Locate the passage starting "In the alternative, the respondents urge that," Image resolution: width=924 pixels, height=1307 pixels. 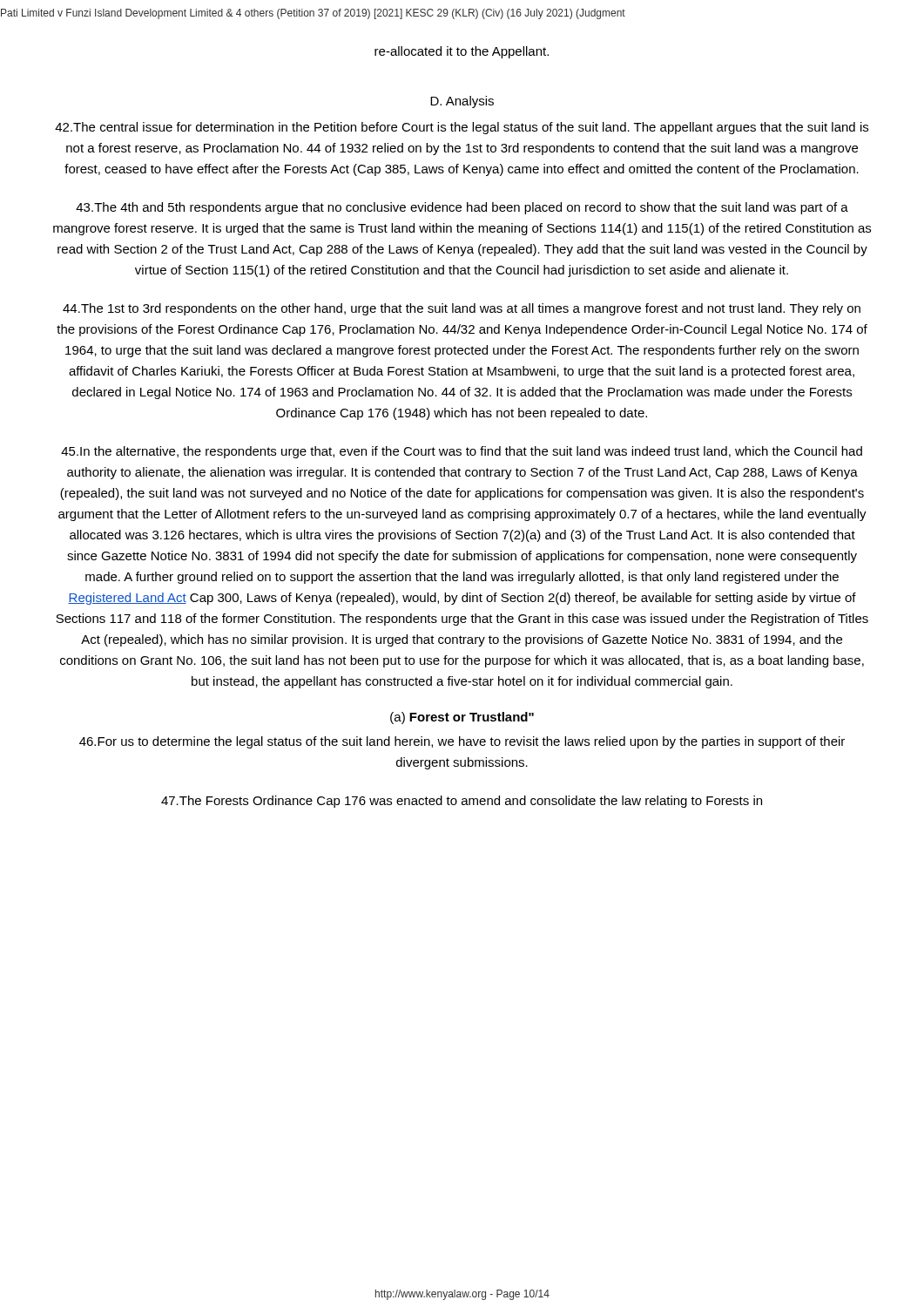pos(462,566)
